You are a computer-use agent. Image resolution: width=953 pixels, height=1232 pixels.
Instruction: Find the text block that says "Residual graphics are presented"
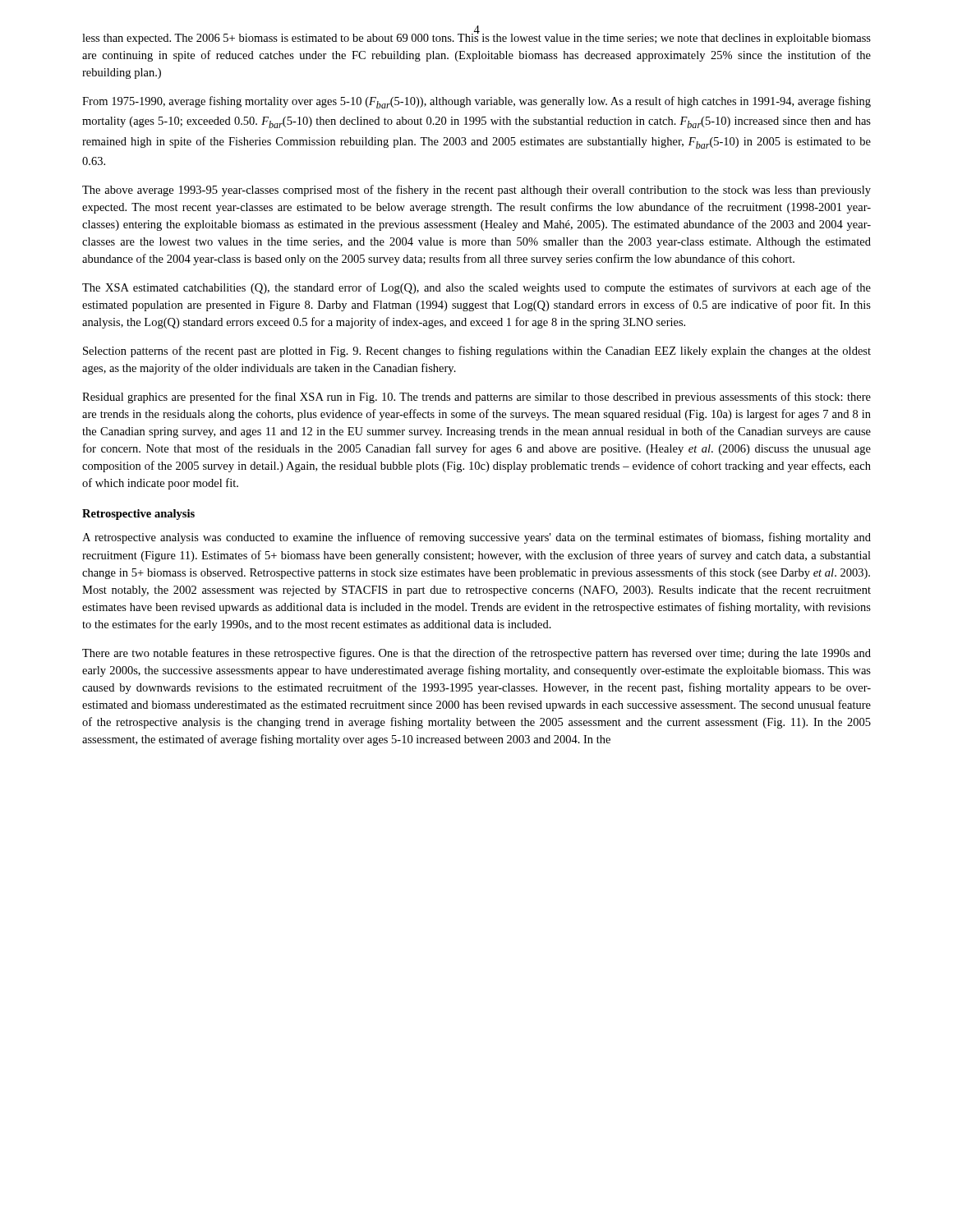476,441
